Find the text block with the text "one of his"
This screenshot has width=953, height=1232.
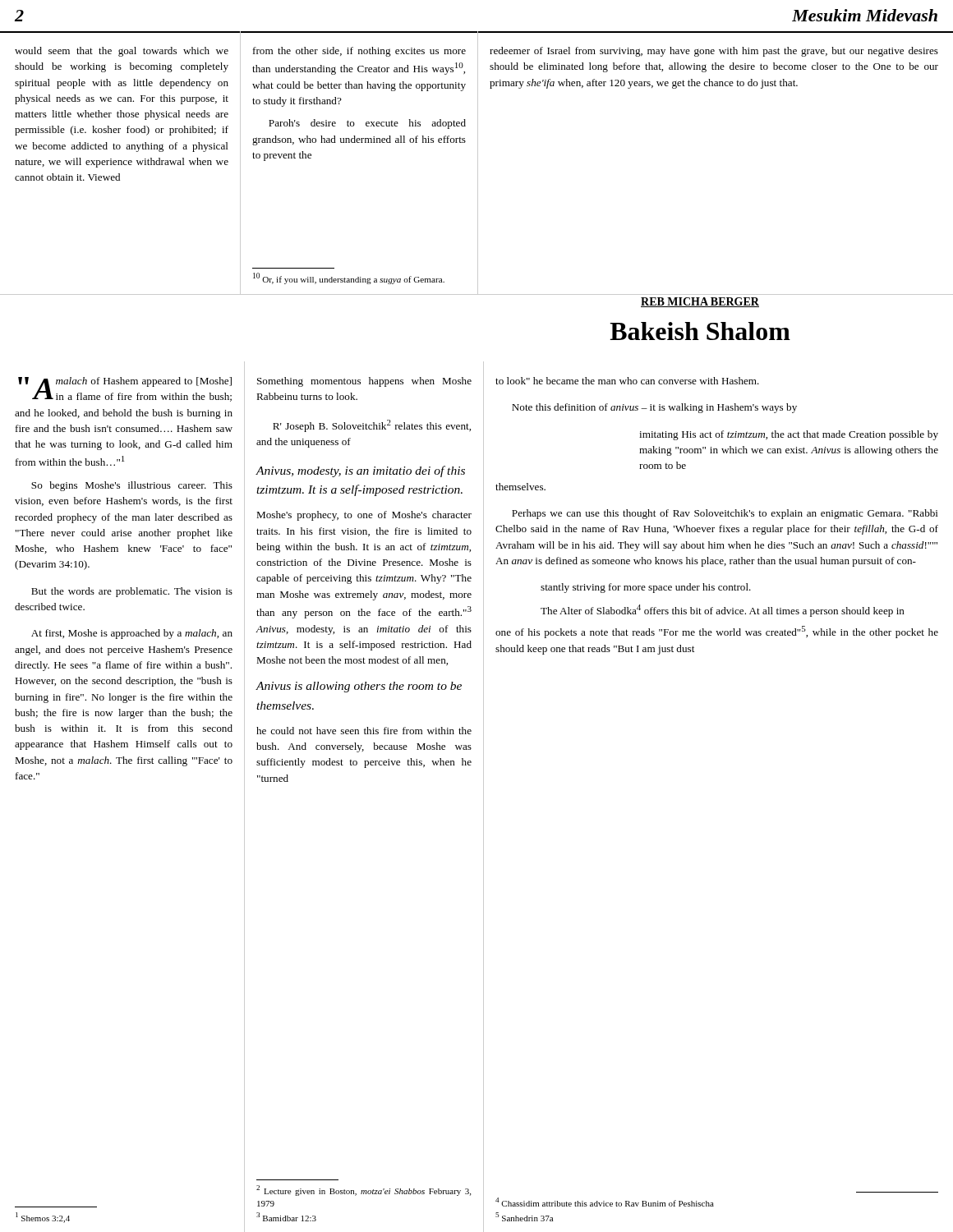(717, 639)
